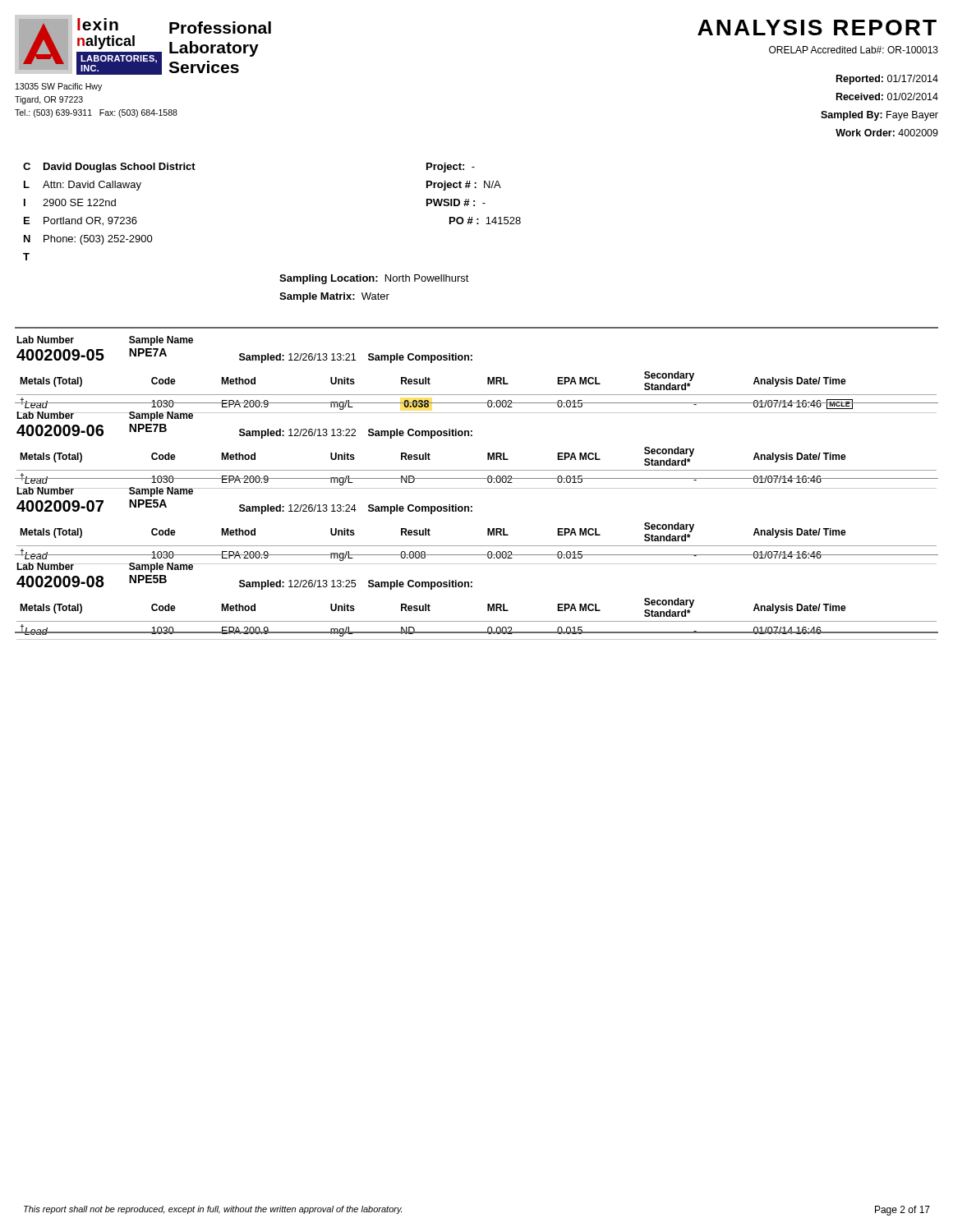
Task: Find the region starting "Lab Number 4002009-06"
Action: pyautogui.click(x=60, y=425)
